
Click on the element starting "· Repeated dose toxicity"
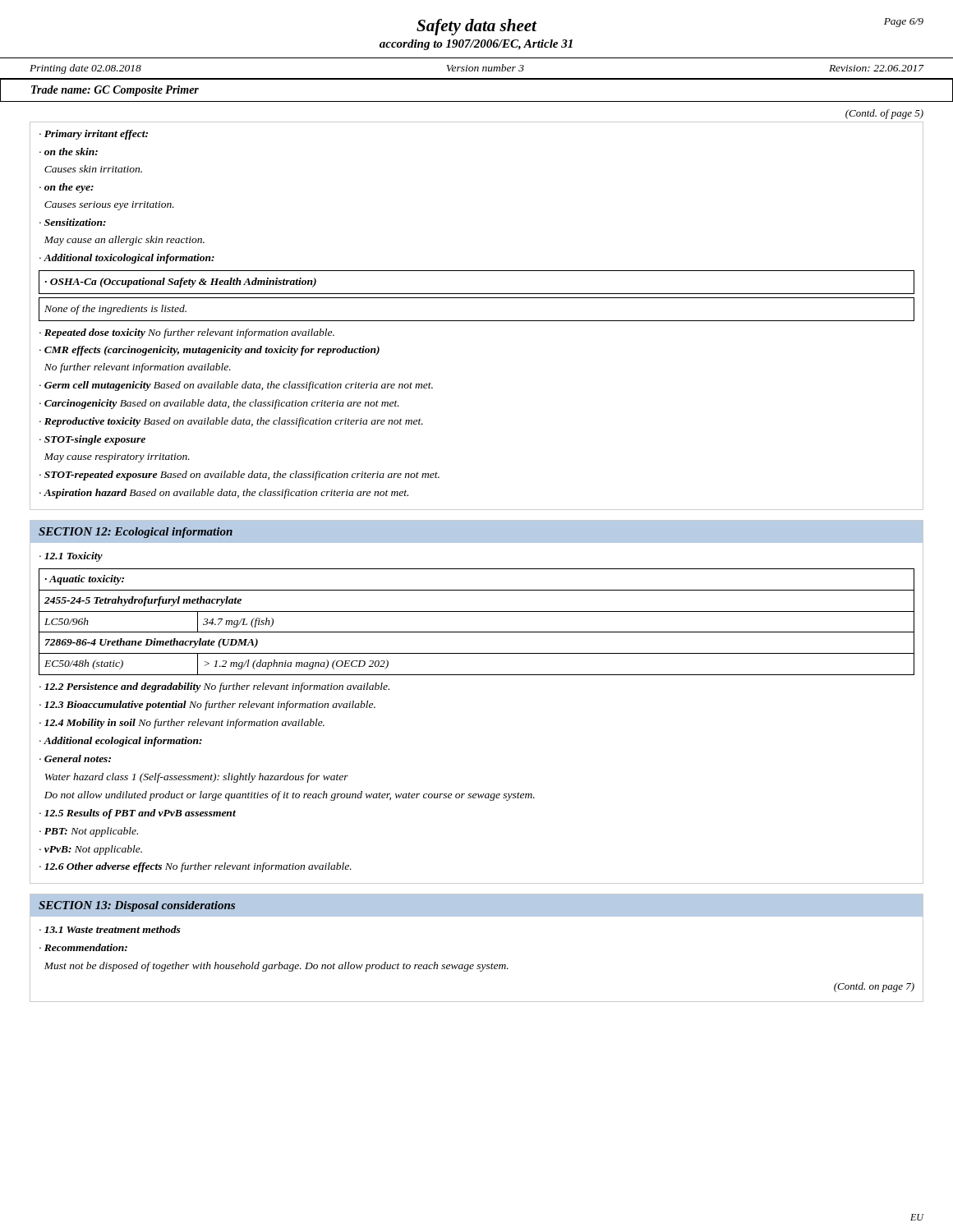(x=187, y=332)
